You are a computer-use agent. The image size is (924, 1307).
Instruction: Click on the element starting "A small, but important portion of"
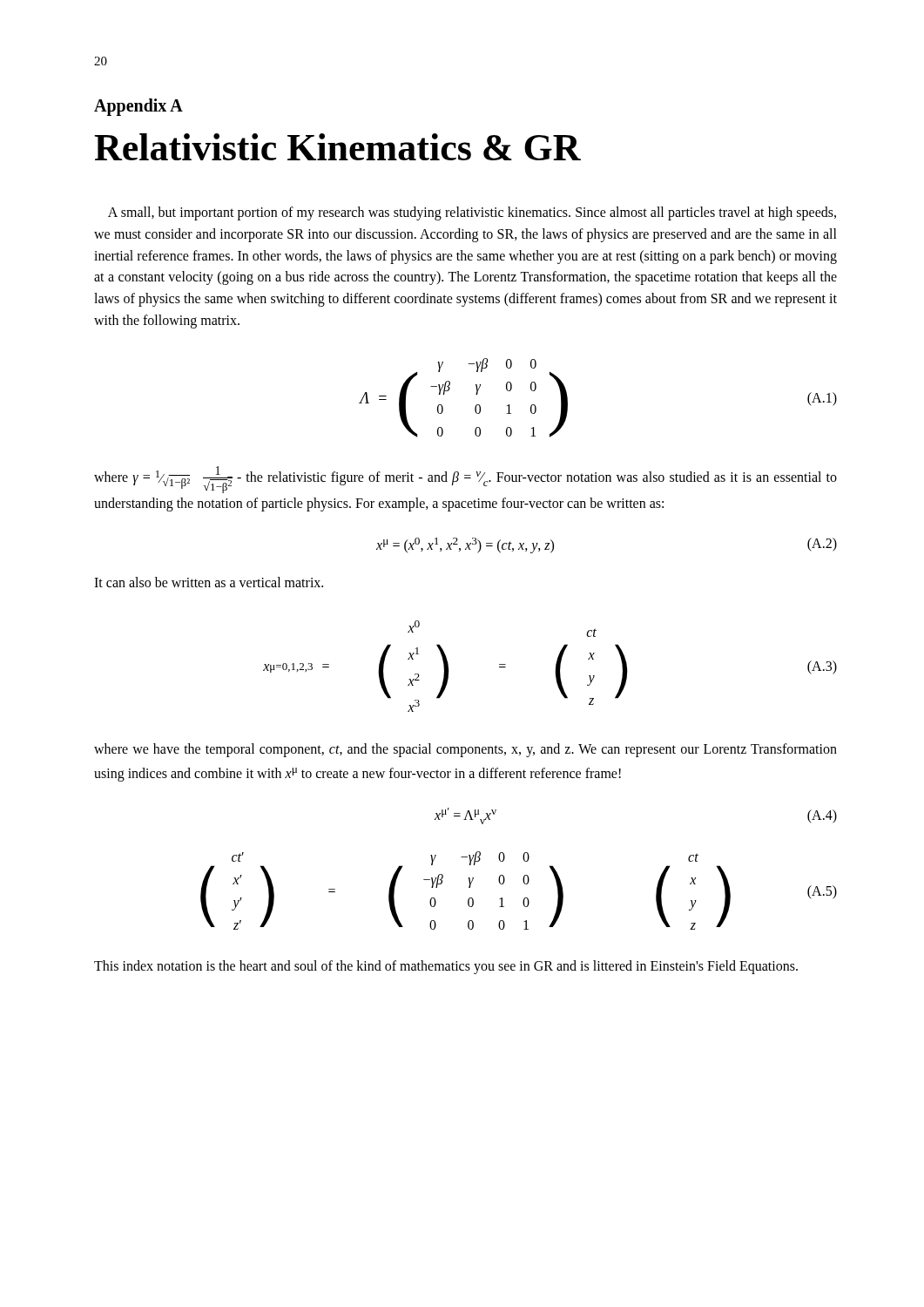coord(465,266)
